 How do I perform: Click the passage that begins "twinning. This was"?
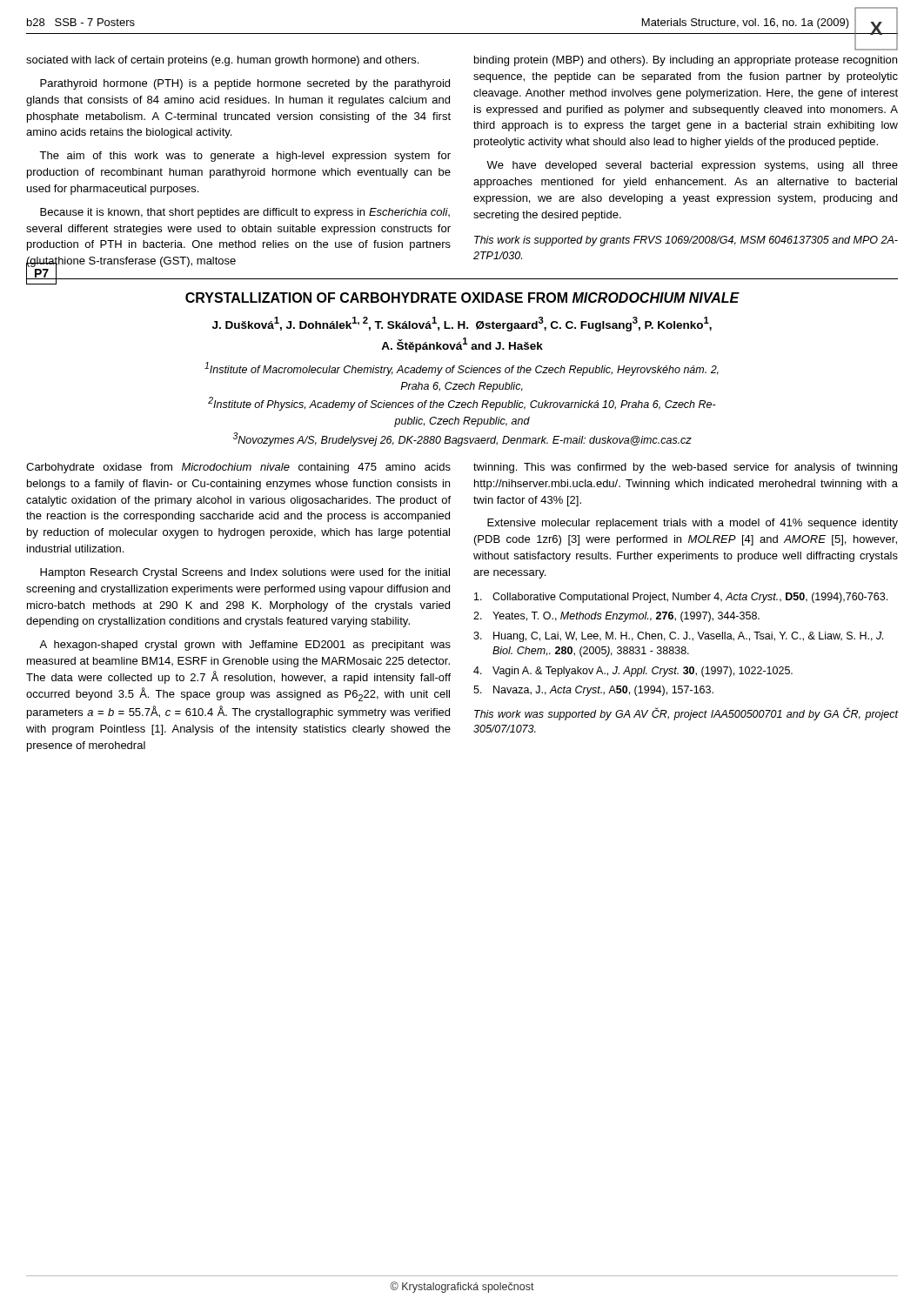pos(686,520)
